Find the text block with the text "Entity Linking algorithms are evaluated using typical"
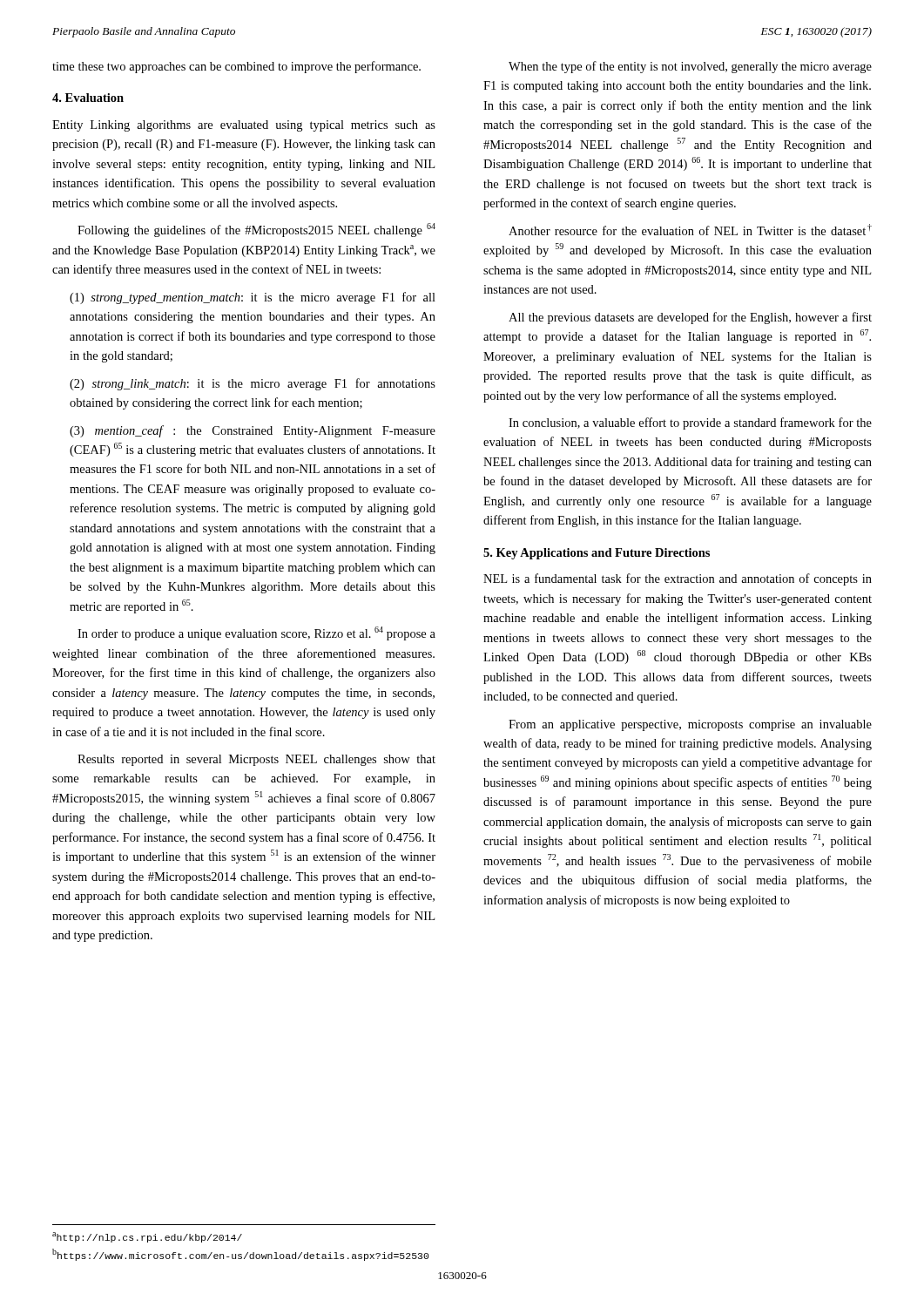The height and width of the screenshot is (1307, 924). pos(244,164)
